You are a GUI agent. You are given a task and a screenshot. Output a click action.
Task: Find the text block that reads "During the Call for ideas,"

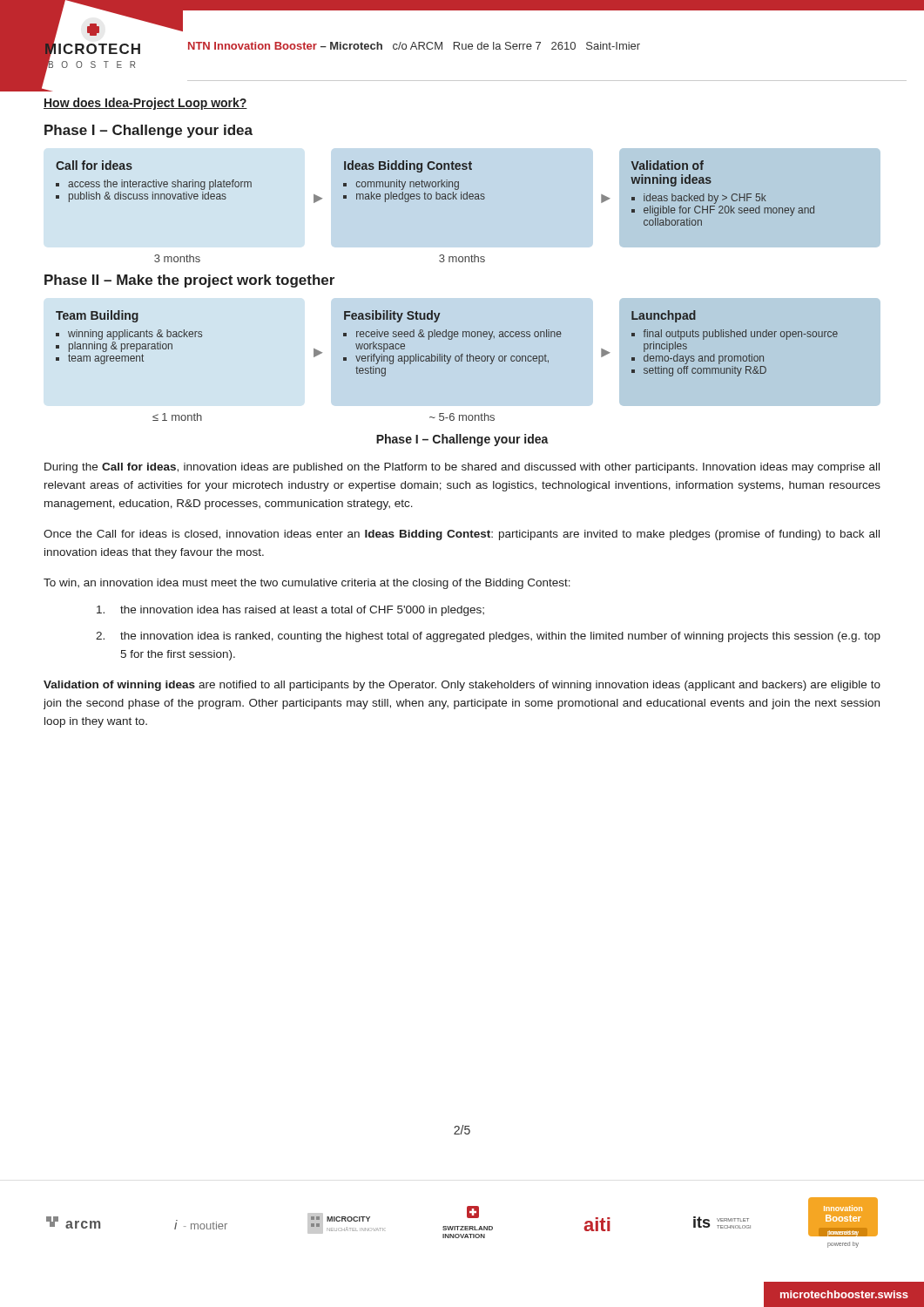coord(462,485)
